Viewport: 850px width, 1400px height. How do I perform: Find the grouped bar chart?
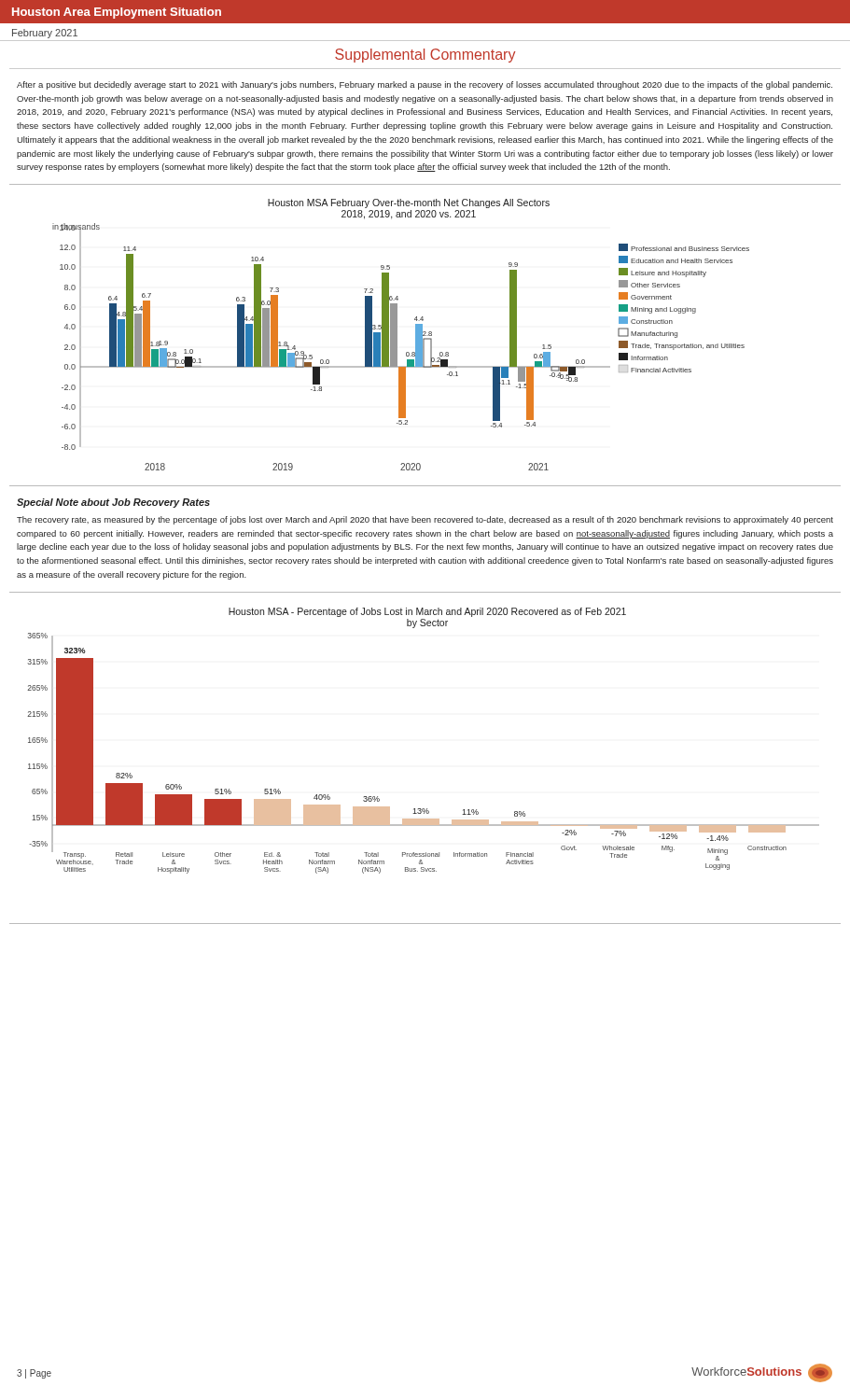point(425,335)
